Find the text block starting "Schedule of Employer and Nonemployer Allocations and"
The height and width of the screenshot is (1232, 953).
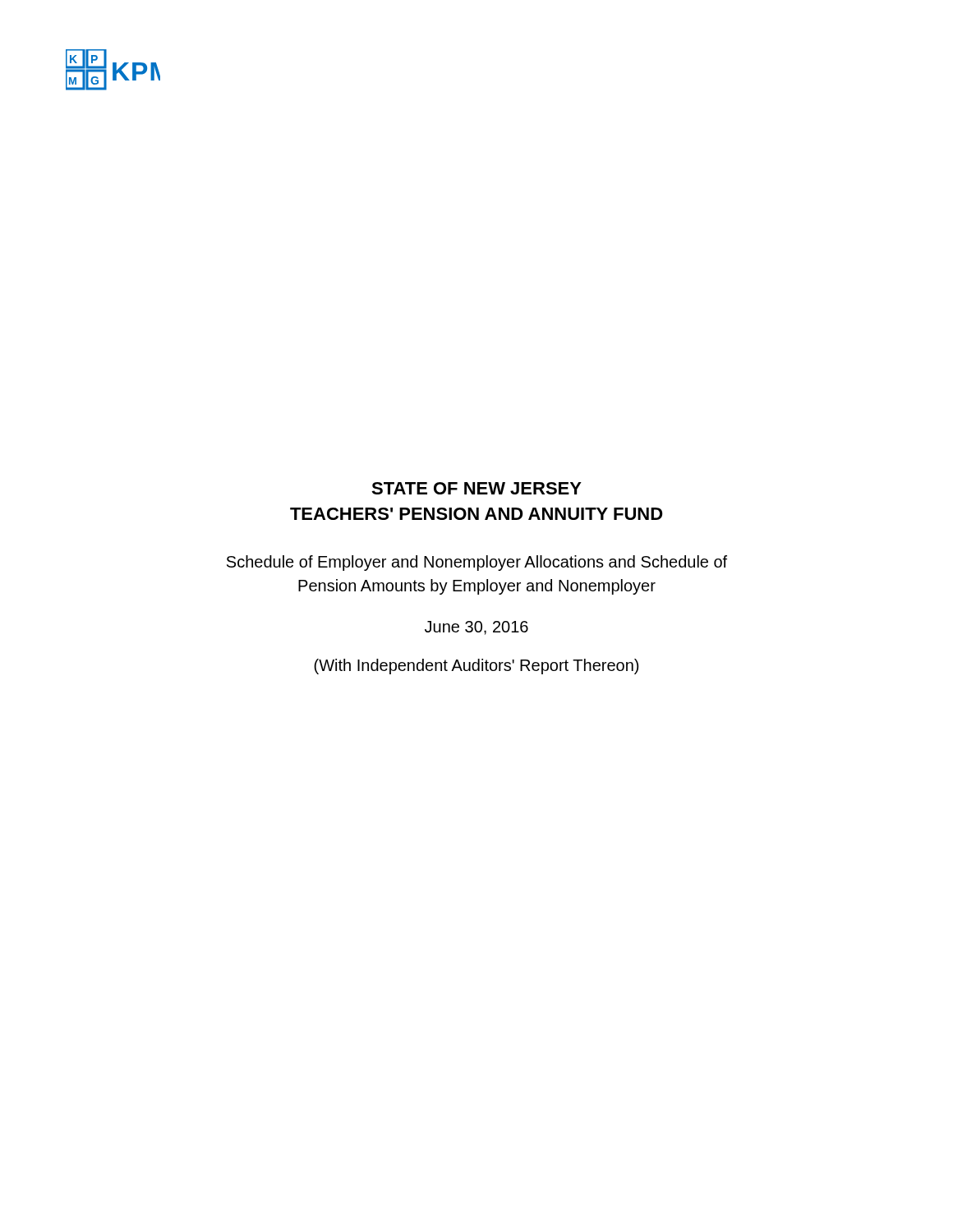[x=476, y=573]
